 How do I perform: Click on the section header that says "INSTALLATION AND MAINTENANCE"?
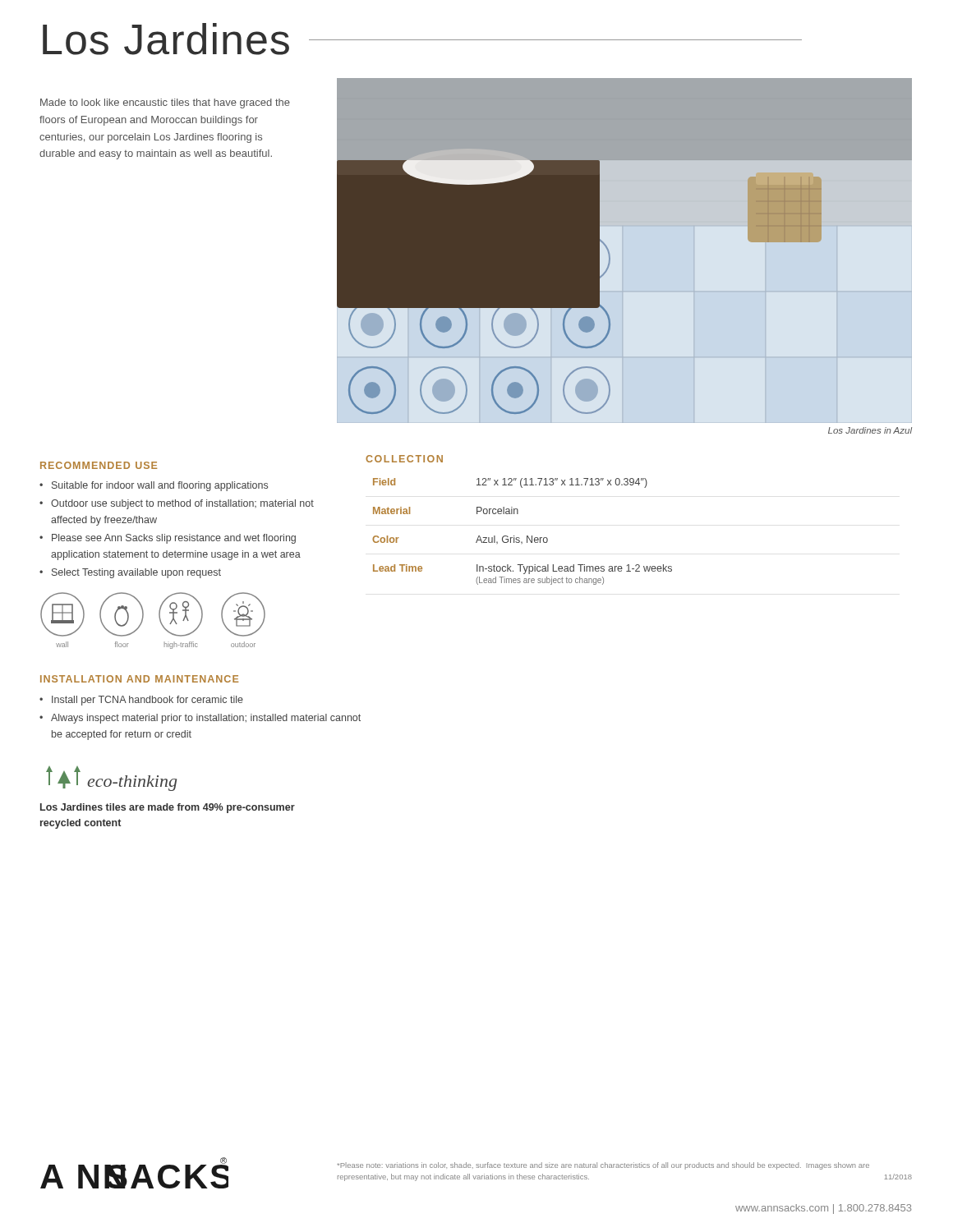[140, 679]
